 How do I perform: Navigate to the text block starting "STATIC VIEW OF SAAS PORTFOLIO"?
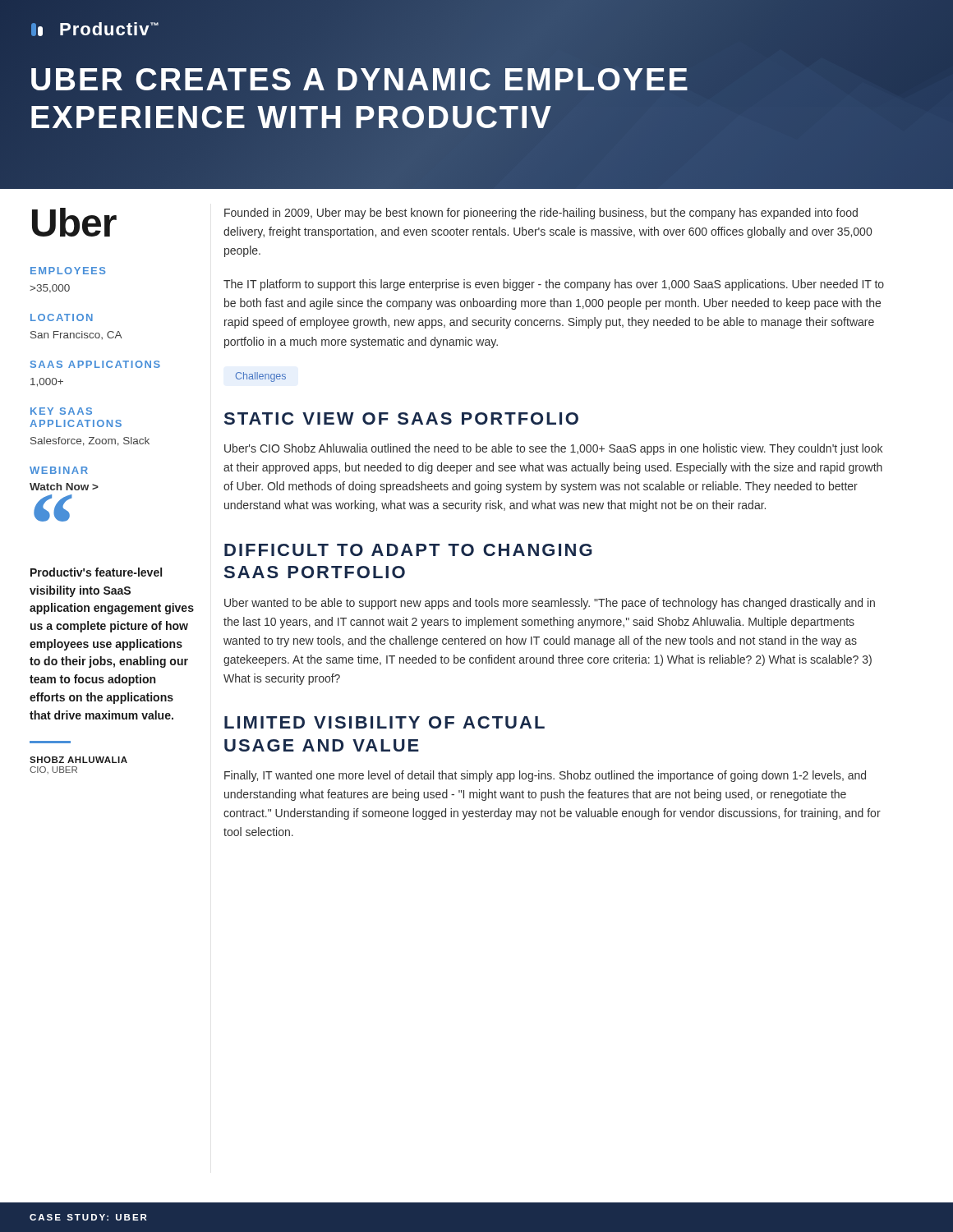[402, 418]
